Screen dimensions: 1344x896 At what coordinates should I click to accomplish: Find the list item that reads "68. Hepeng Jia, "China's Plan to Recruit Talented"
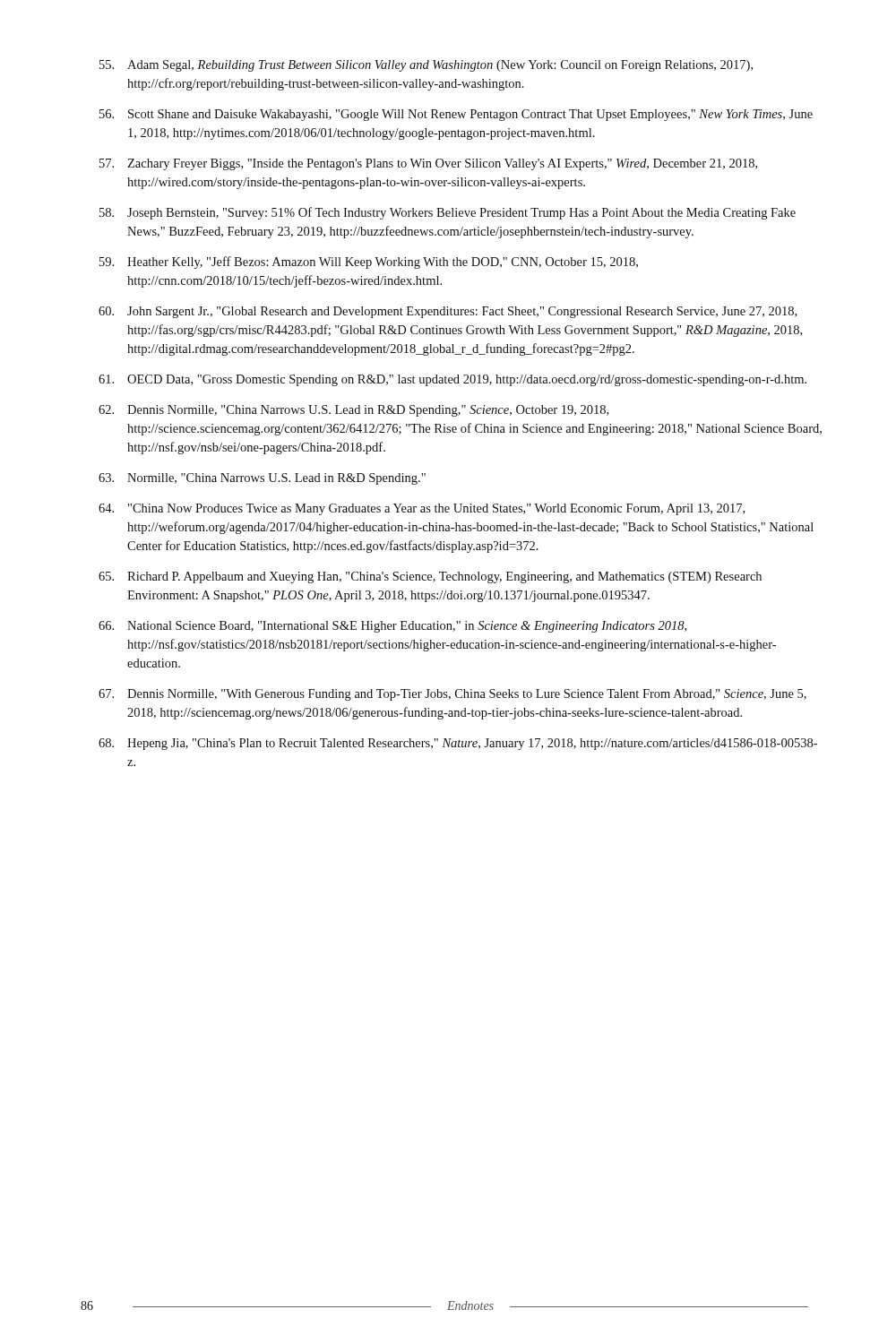[452, 753]
